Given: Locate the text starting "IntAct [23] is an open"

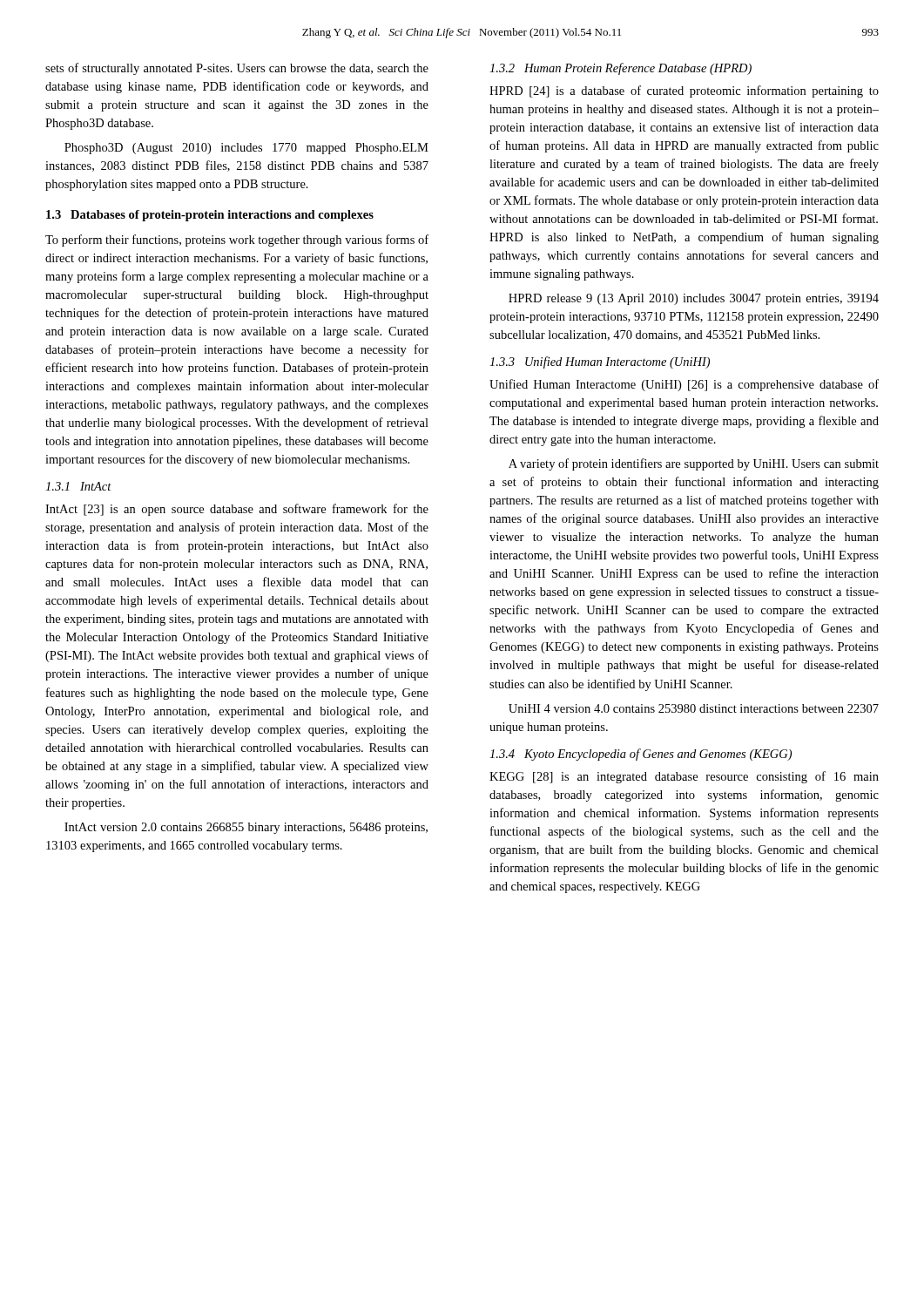Looking at the screenshot, I should (237, 677).
